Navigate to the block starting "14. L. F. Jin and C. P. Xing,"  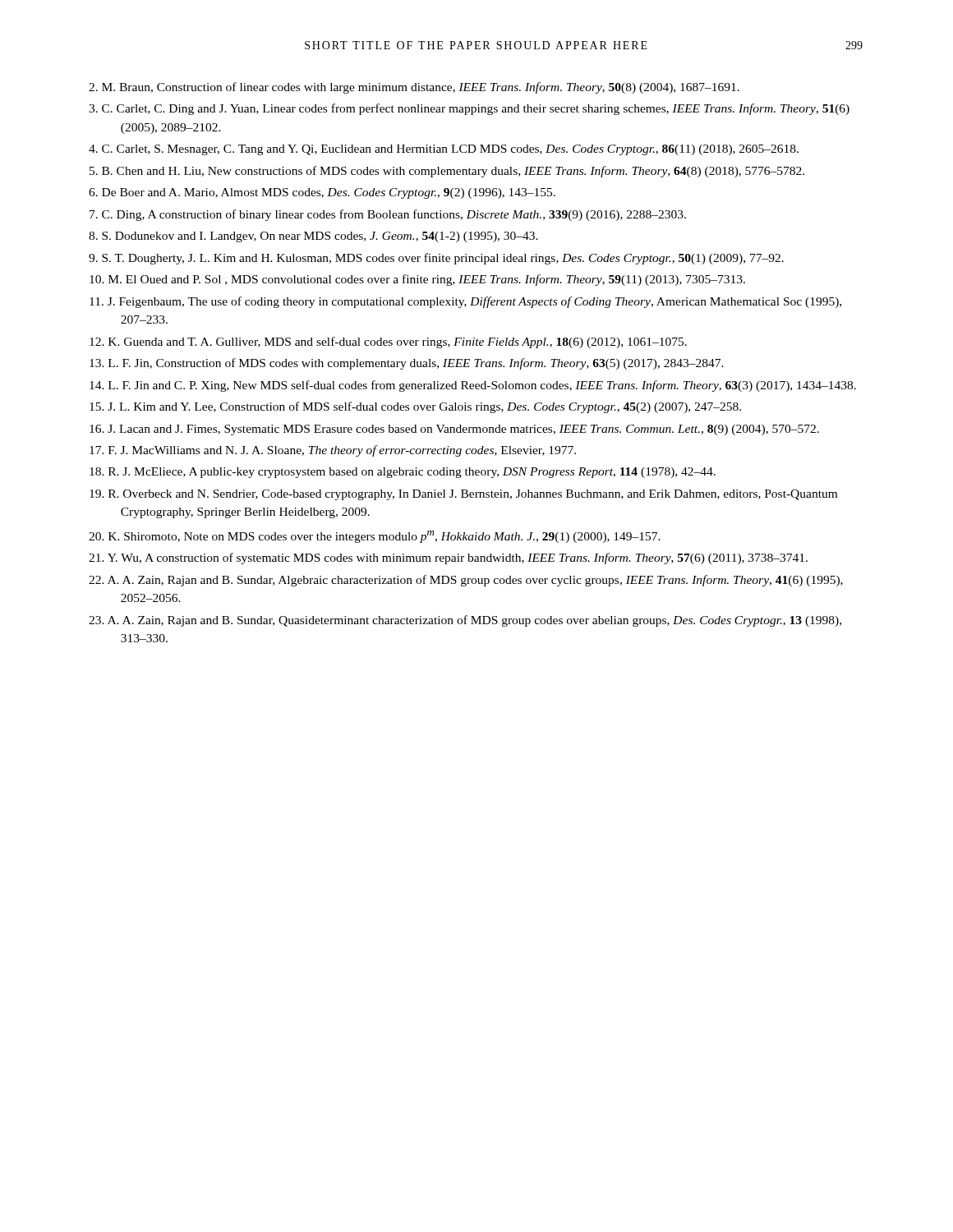(x=473, y=384)
